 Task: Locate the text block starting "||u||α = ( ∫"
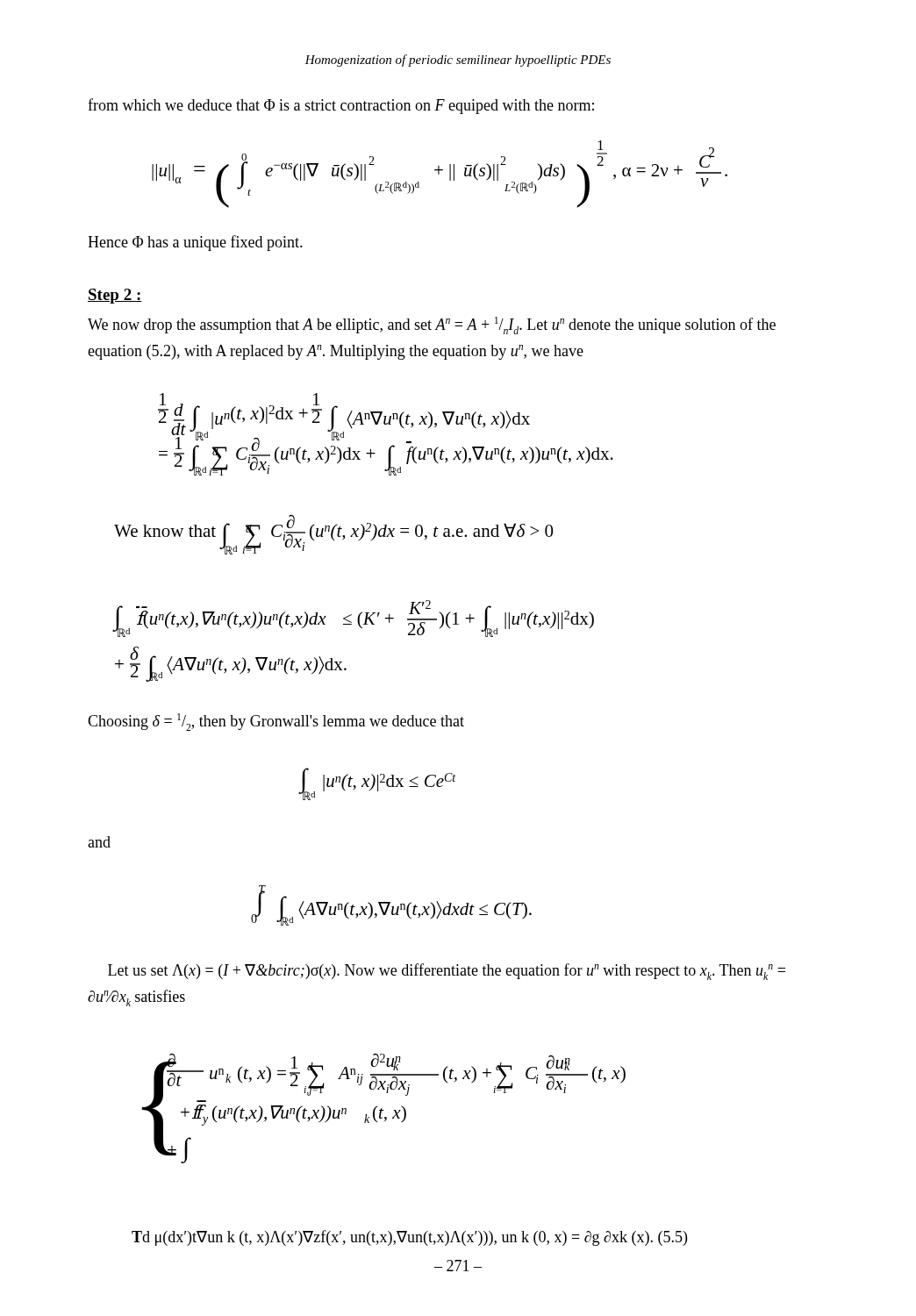(458, 171)
